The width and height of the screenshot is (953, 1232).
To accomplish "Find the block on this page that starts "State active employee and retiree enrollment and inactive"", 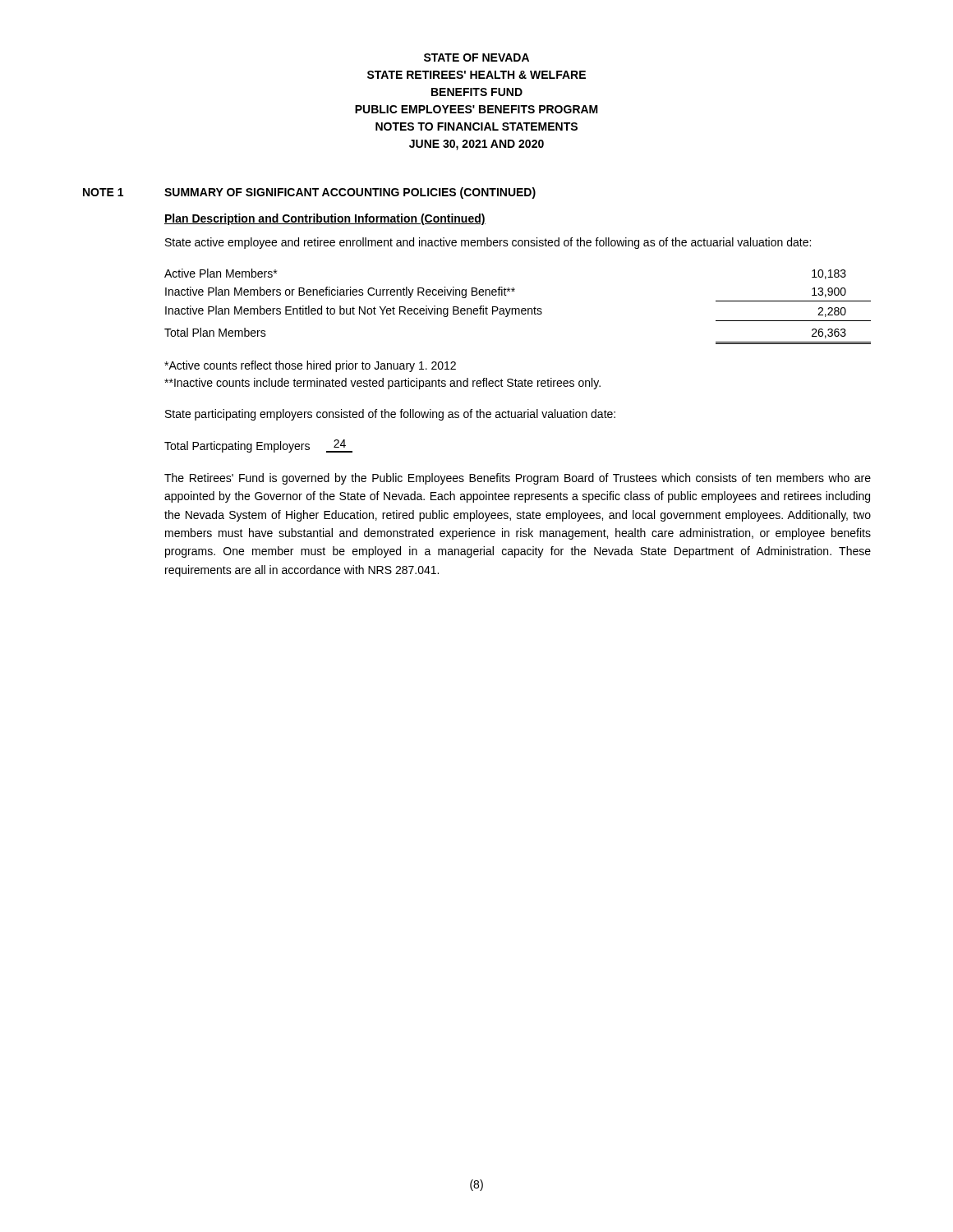I will tap(488, 242).
